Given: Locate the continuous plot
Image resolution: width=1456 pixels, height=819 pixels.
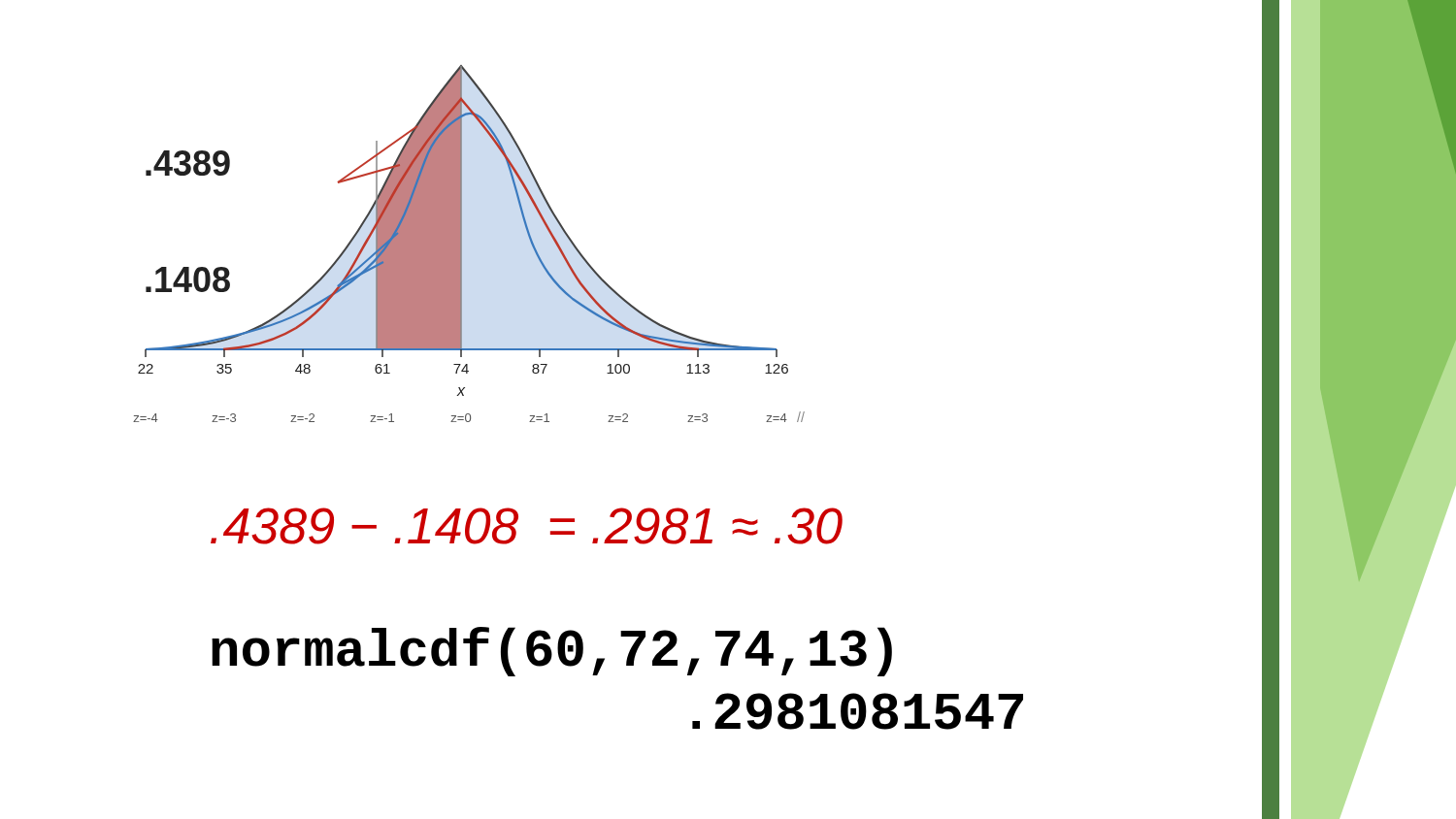Looking at the screenshot, I should click(476, 233).
